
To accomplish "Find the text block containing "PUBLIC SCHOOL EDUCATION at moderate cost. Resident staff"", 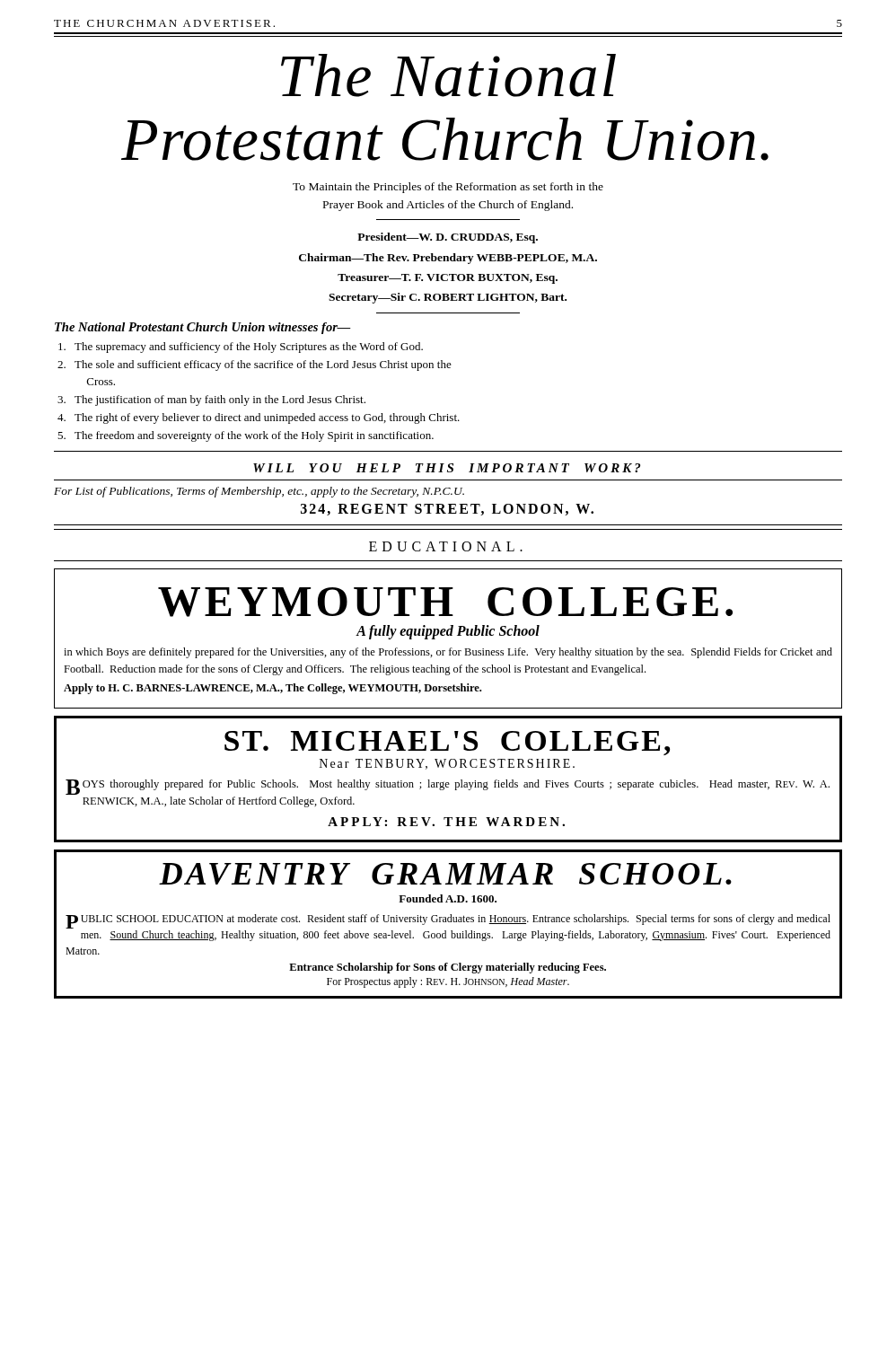I will pyautogui.click(x=448, y=934).
